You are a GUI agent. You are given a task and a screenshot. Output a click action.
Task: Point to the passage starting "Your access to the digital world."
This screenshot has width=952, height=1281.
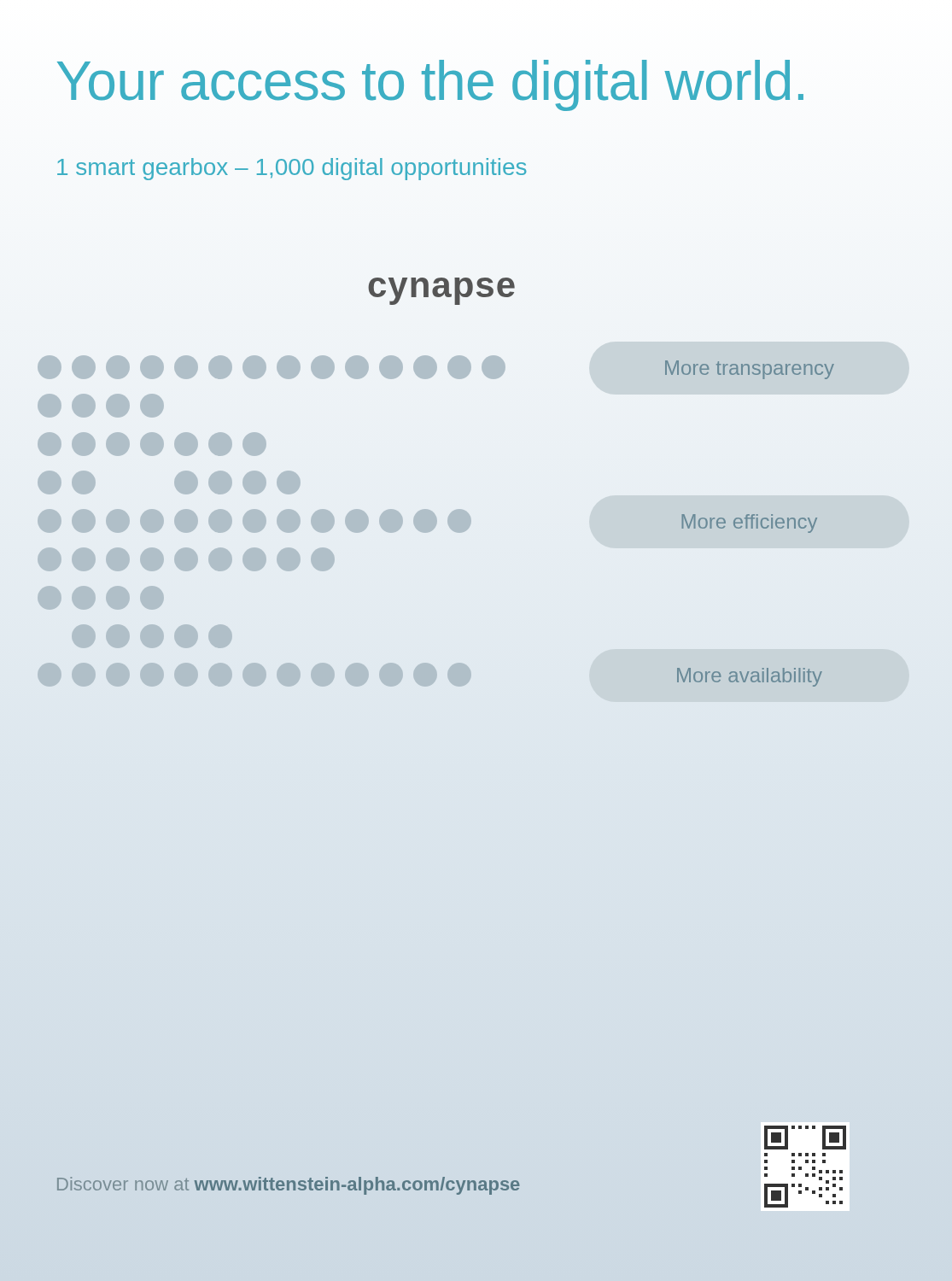tap(432, 81)
